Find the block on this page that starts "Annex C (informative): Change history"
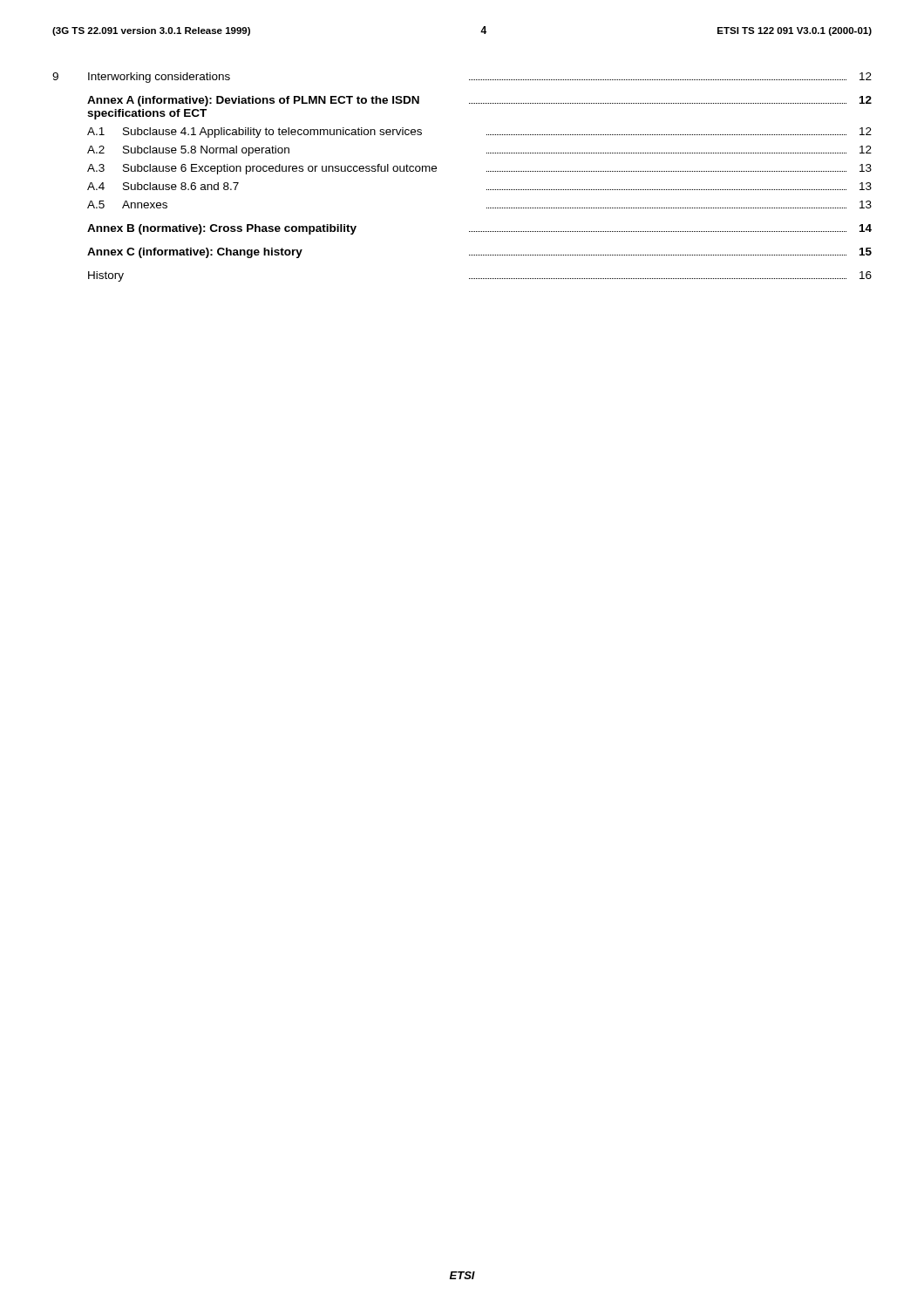This screenshot has width=924, height=1308. [x=479, y=252]
